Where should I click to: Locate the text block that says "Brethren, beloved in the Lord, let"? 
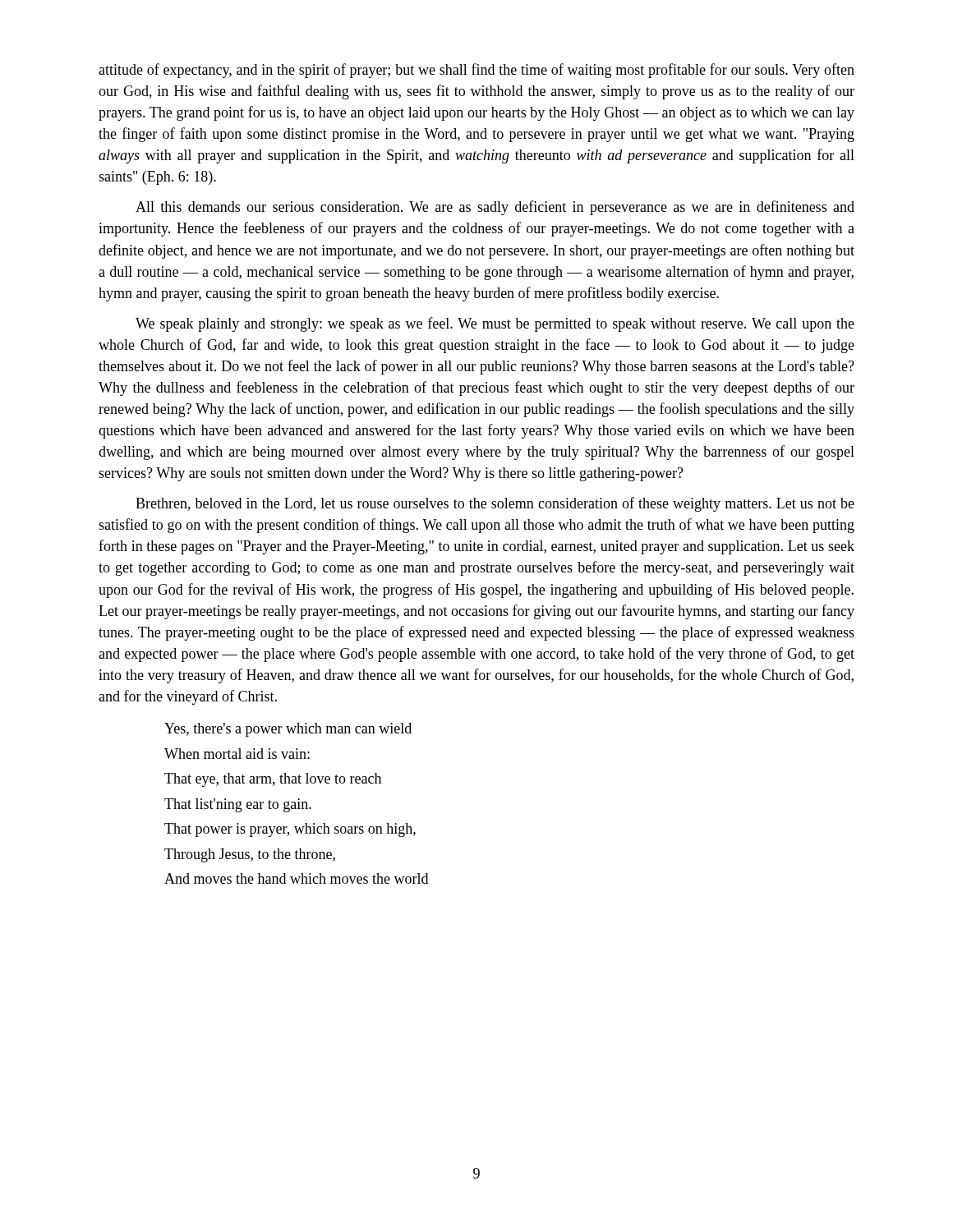point(476,600)
